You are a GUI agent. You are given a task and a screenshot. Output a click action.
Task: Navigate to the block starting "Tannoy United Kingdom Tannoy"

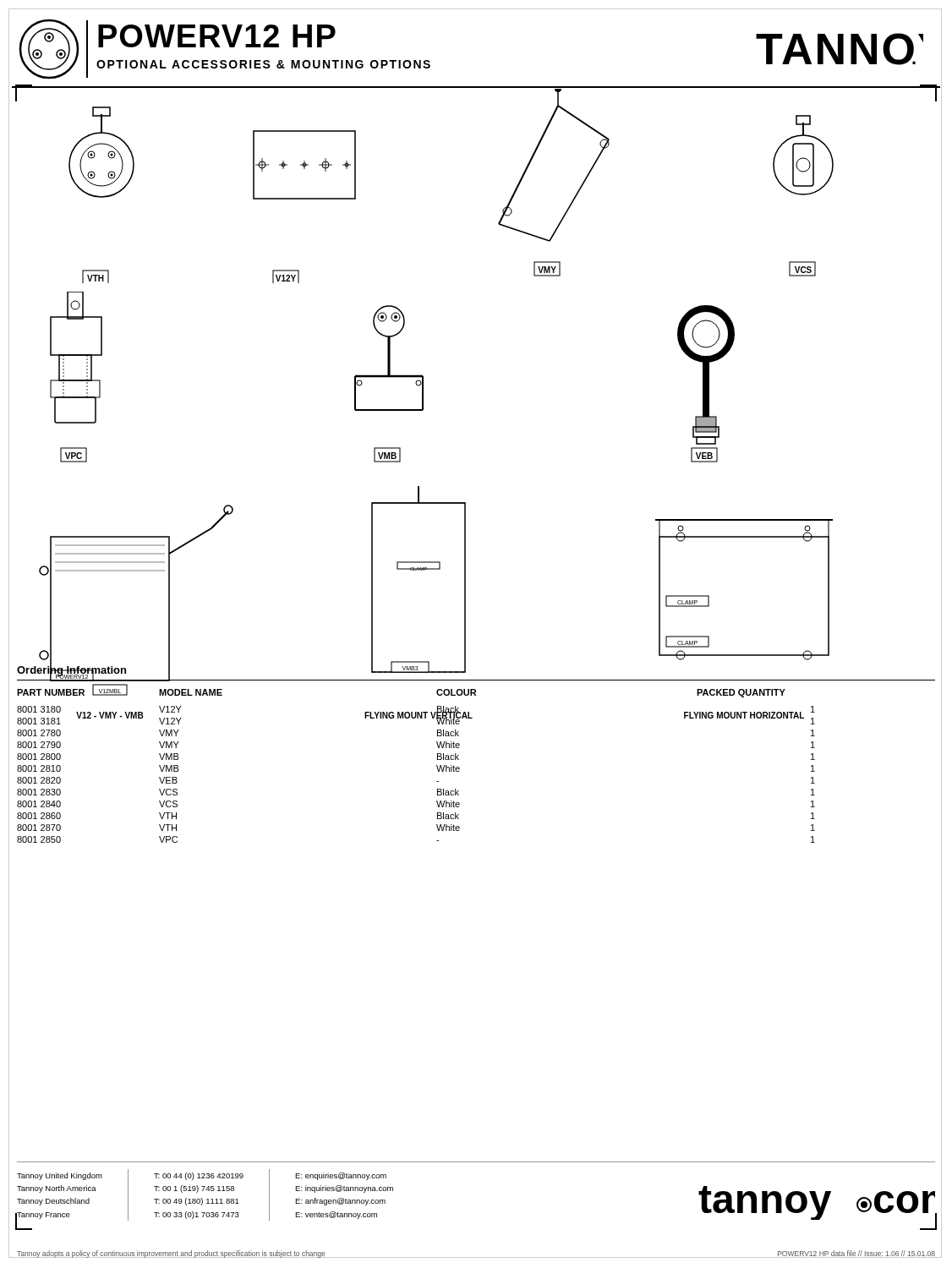tap(60, 1195)
